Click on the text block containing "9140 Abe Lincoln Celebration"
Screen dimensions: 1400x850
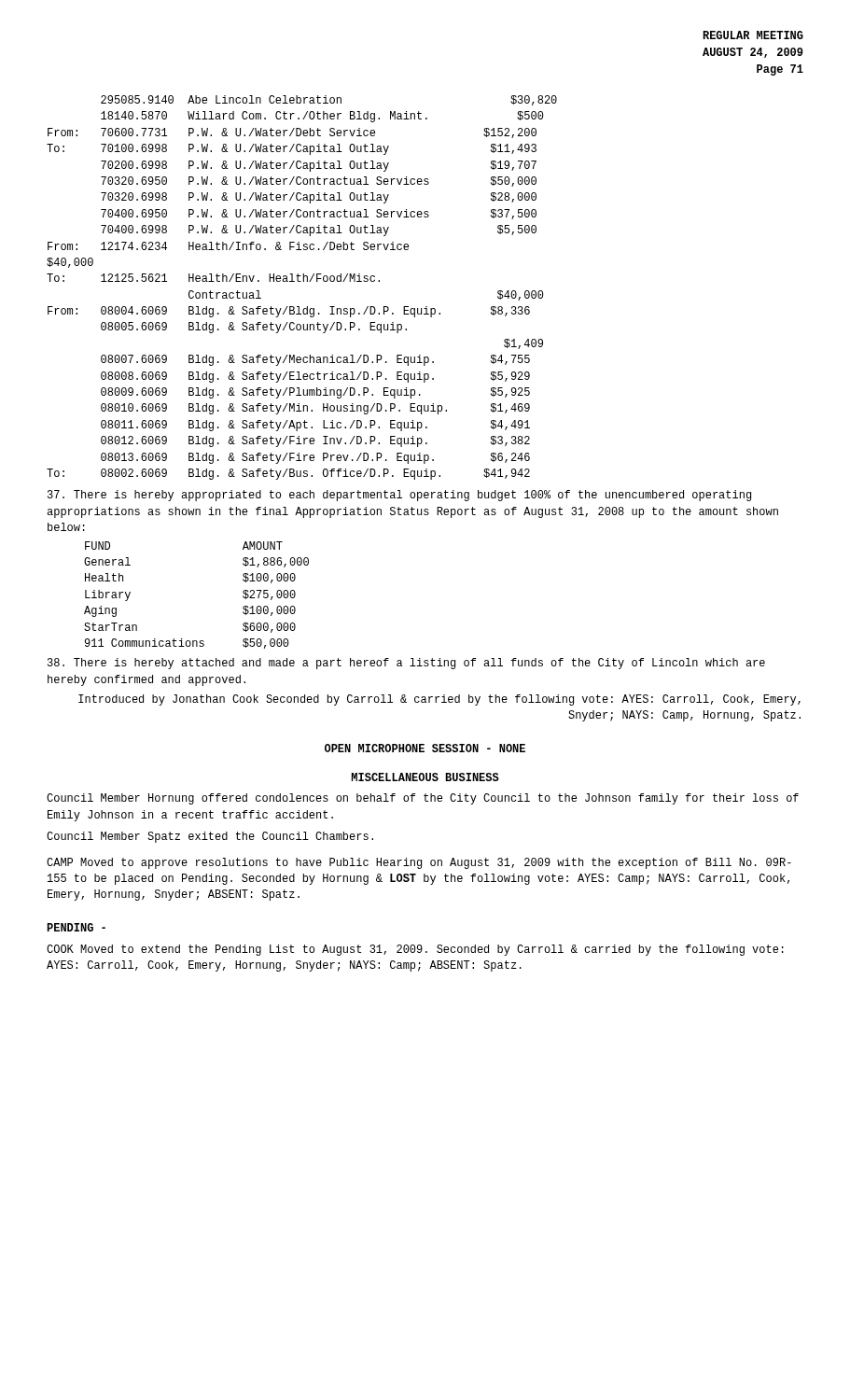302,287
